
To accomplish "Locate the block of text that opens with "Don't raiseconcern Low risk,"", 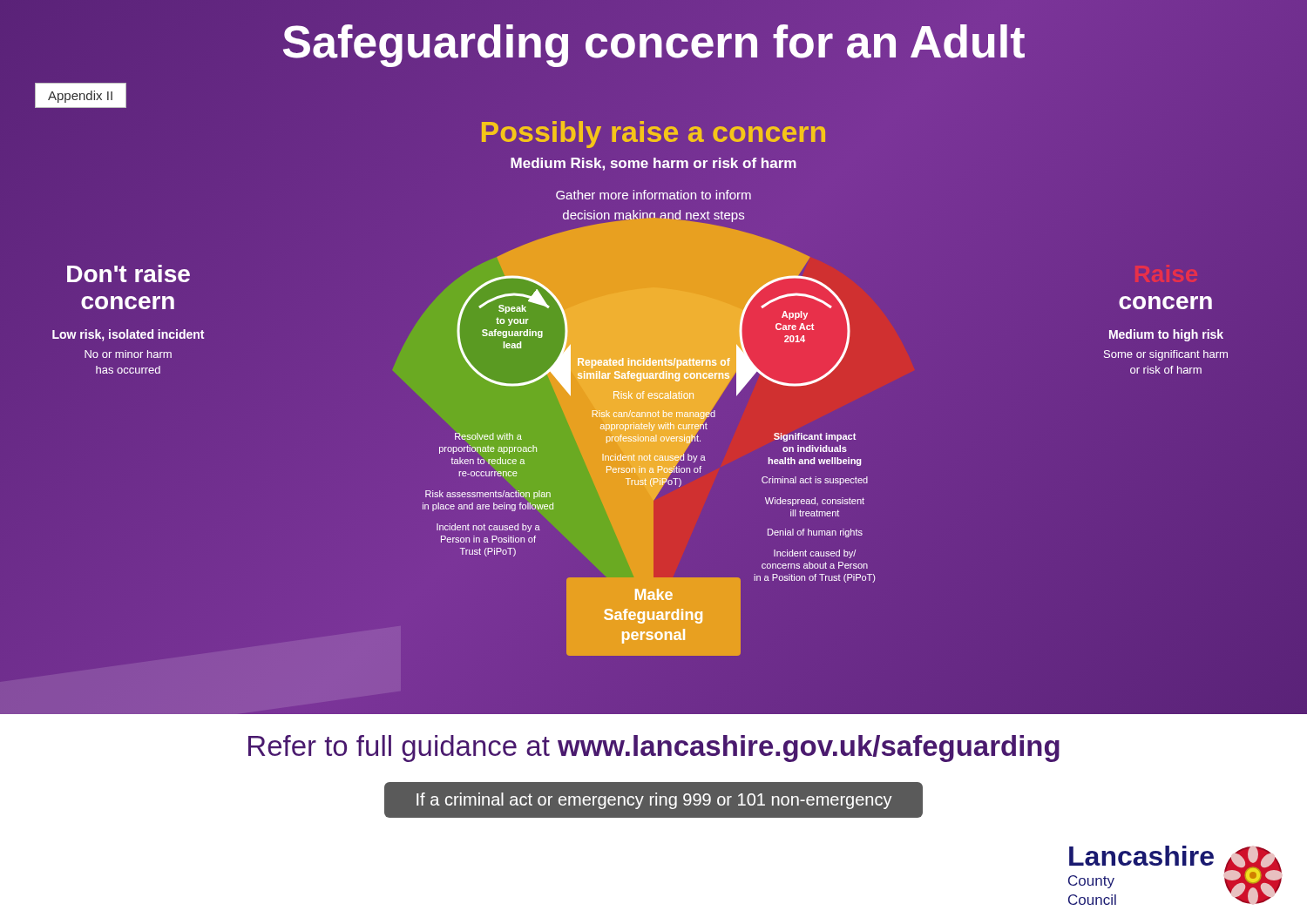I will (128, 320).
